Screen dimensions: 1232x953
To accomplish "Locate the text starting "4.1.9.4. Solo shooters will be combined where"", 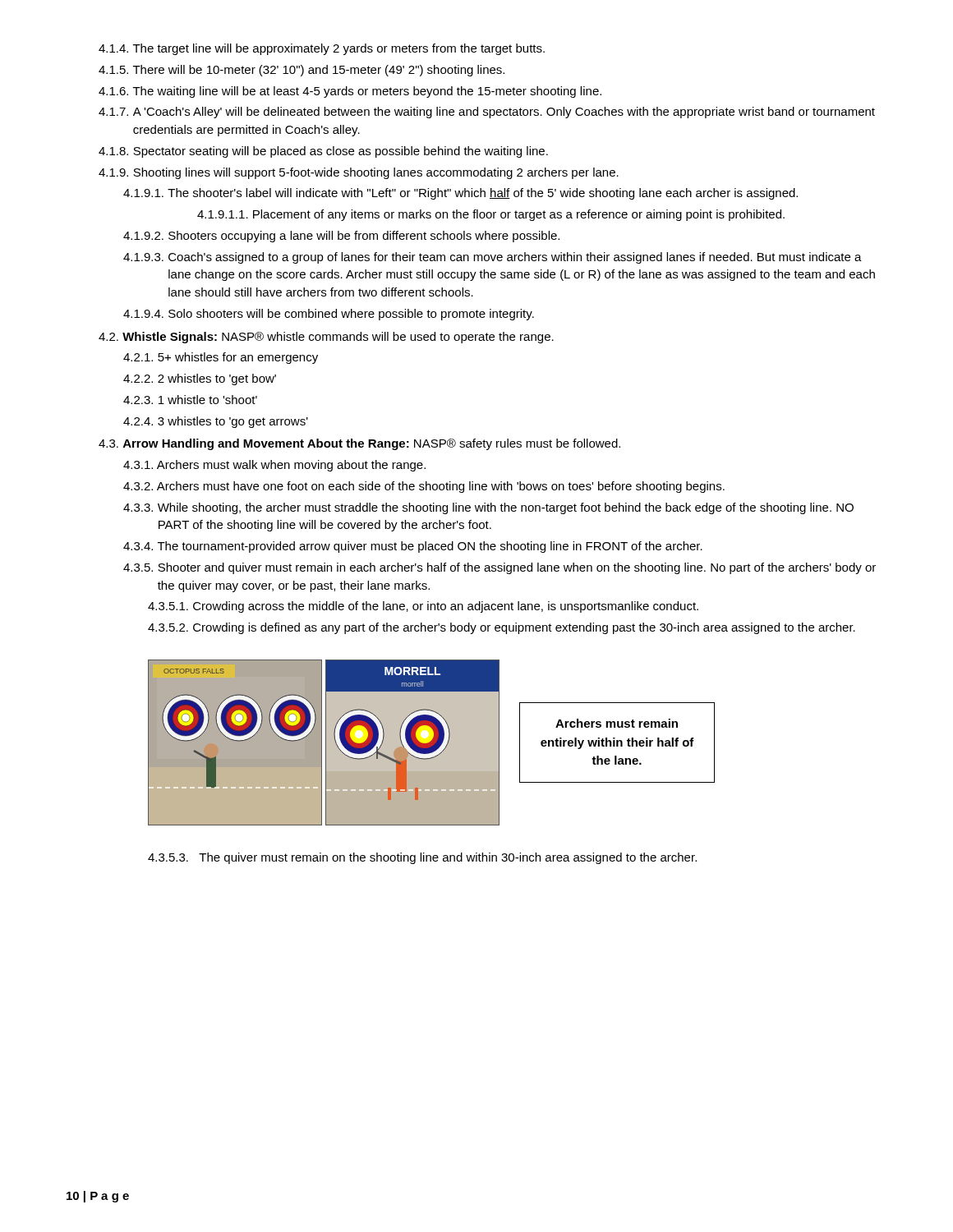I will click(329, 313).
